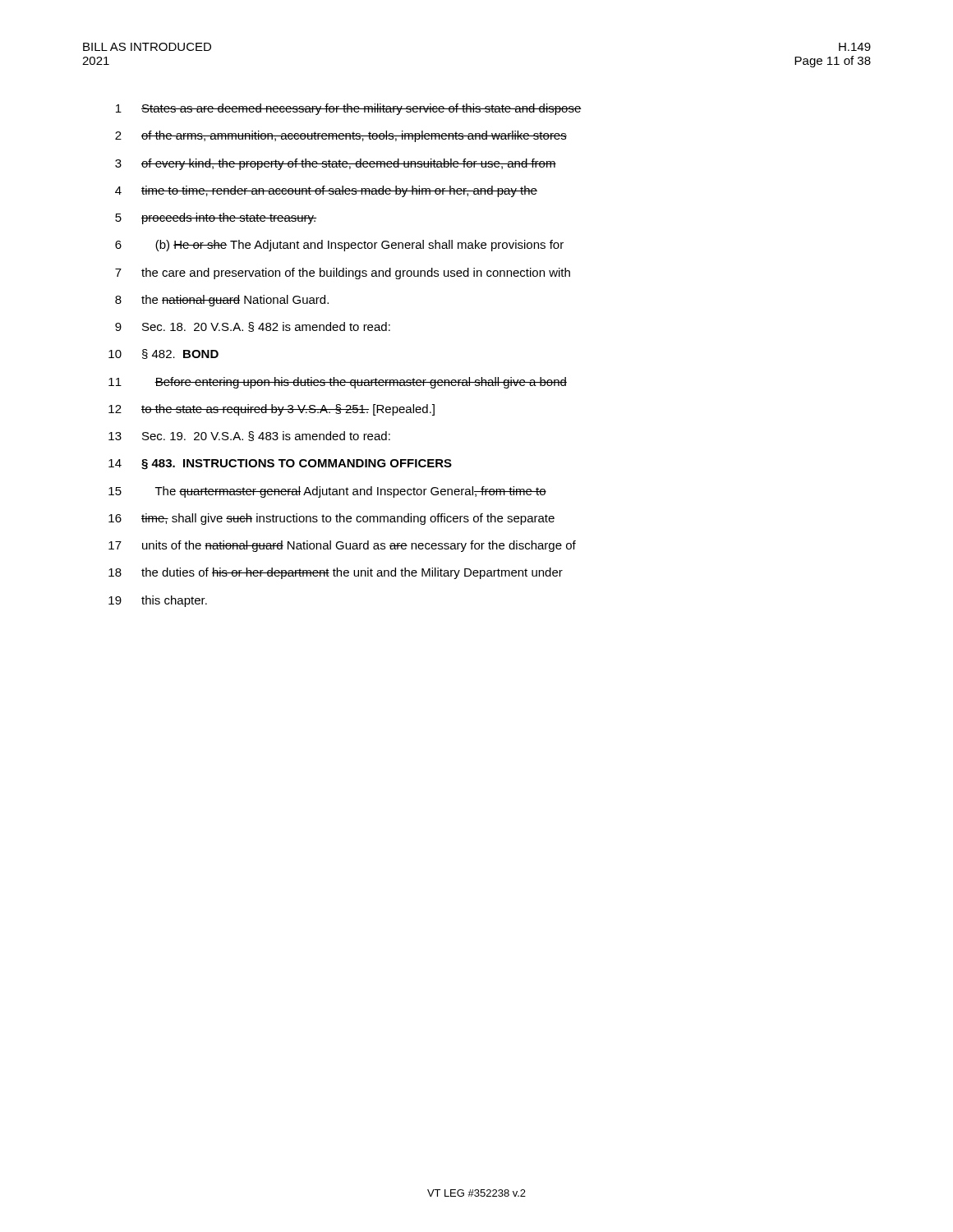Click on the list item with the text "19 this chapter."

click(158, 601)
